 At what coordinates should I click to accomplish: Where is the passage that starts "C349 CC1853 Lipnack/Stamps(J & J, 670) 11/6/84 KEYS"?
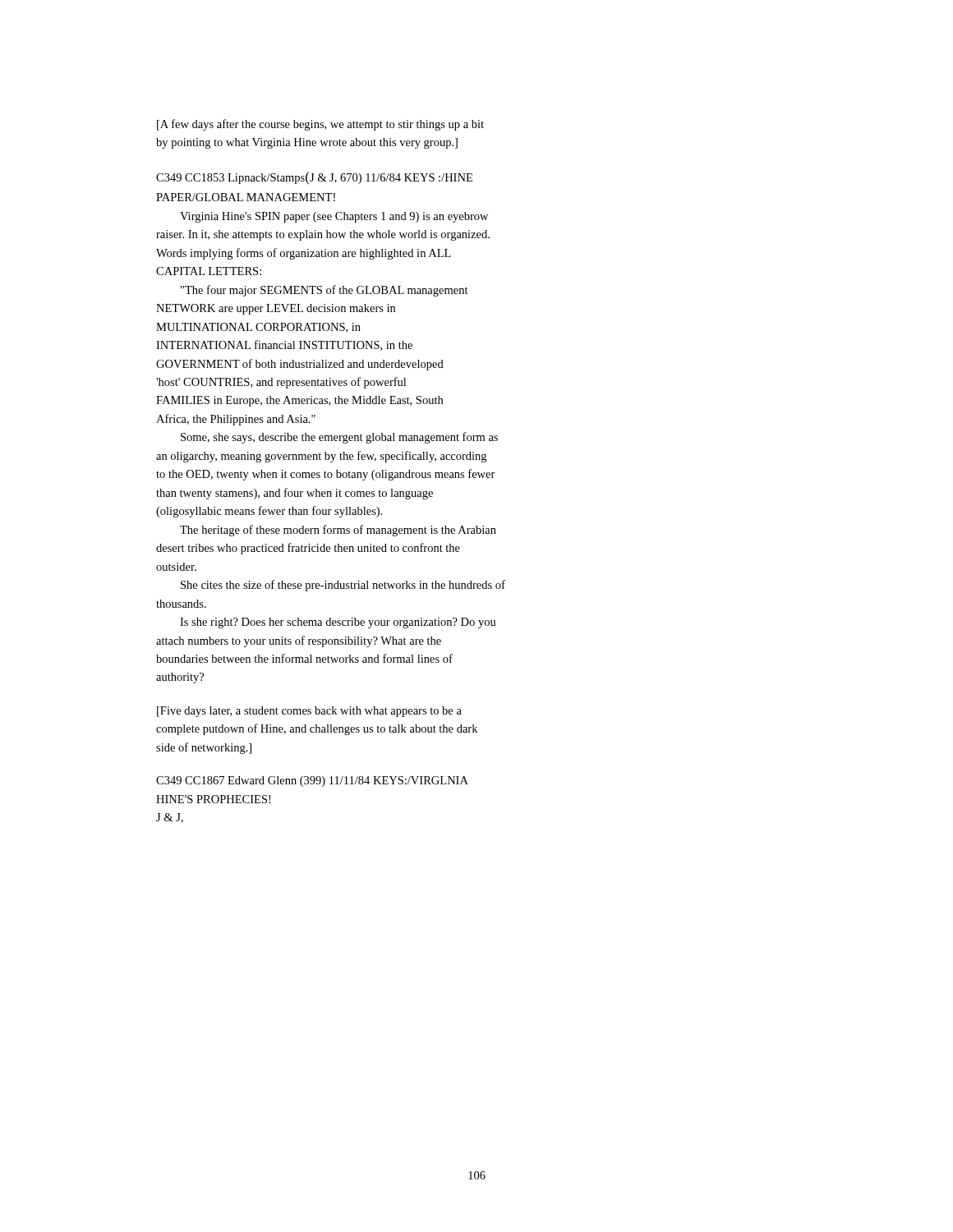(435, 427)
